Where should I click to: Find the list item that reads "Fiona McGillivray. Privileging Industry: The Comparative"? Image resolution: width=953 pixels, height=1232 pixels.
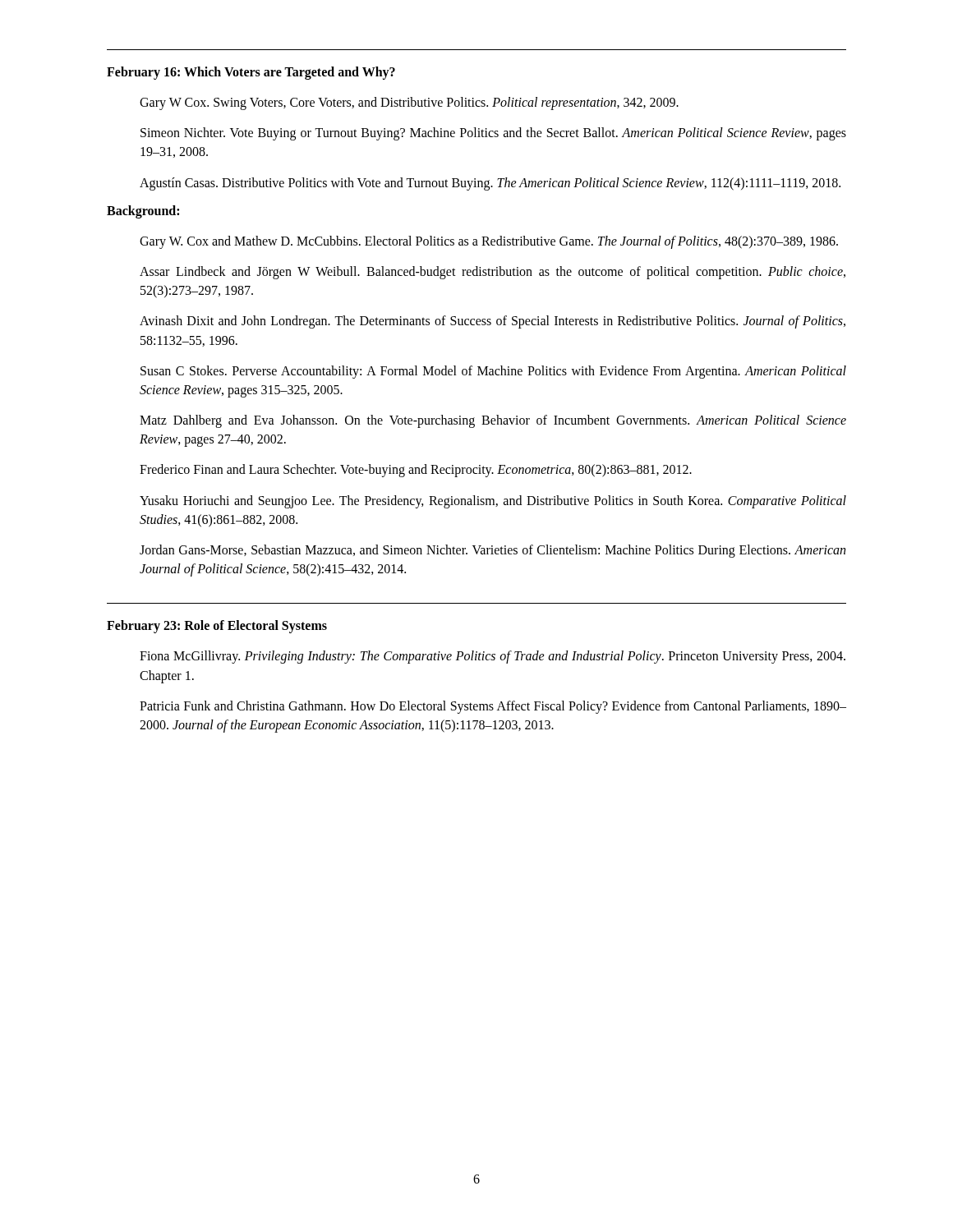493,666
